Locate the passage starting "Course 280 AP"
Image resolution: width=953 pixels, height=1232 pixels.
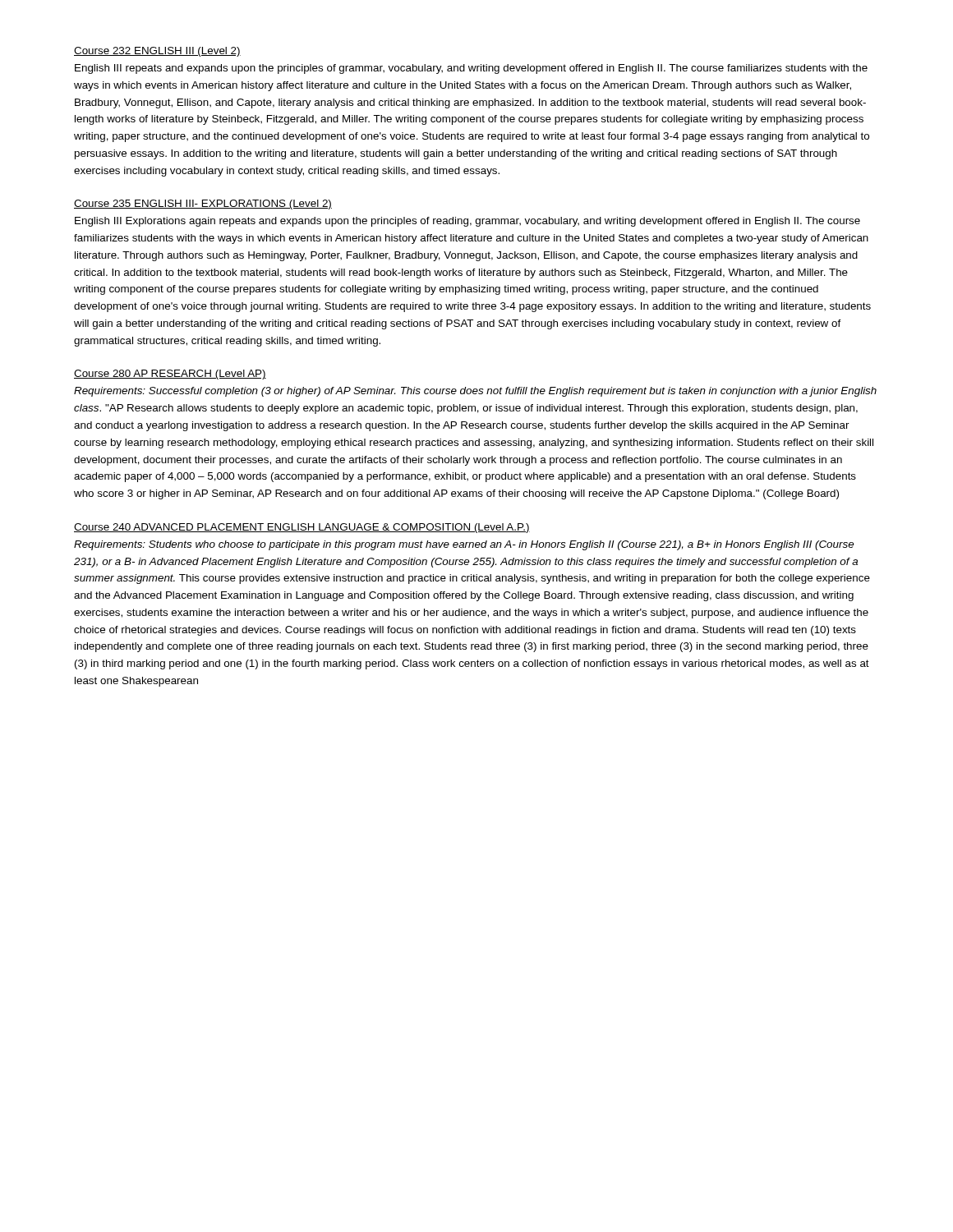[x=170, y=374]
